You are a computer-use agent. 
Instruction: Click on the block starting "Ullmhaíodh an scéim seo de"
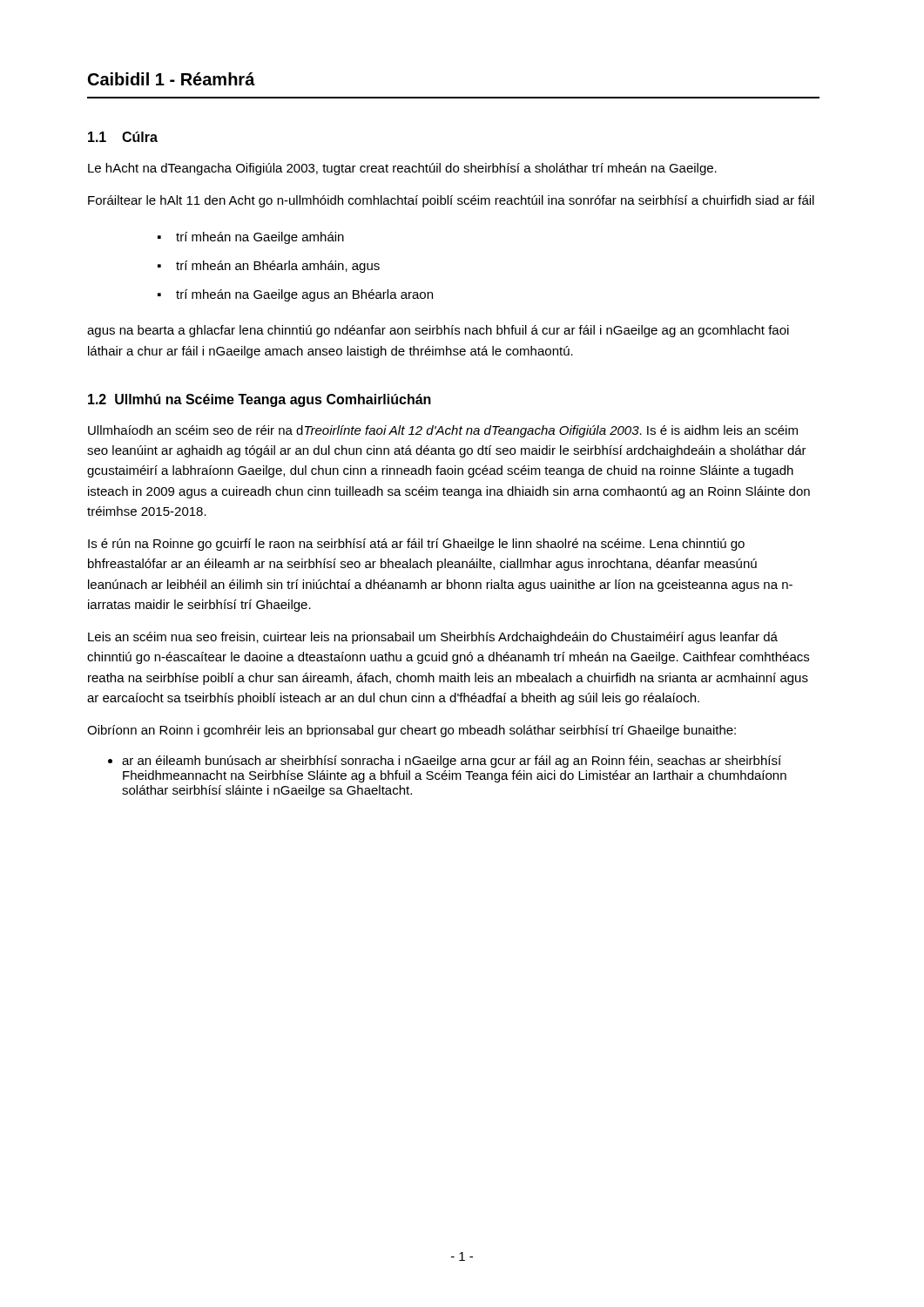[x=449, y=470]
